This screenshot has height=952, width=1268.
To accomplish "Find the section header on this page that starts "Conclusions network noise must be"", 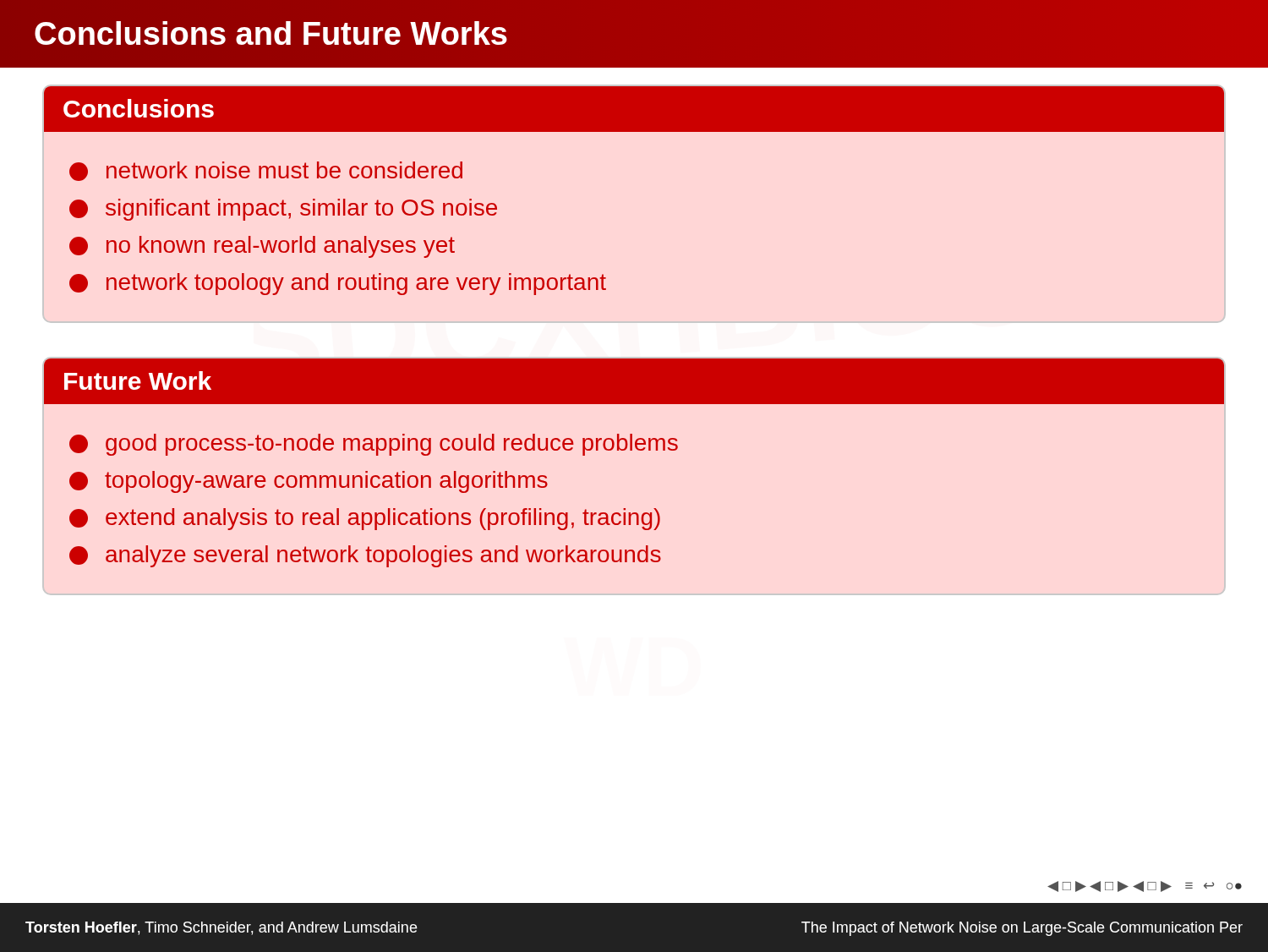I will (x=634, y=109).
